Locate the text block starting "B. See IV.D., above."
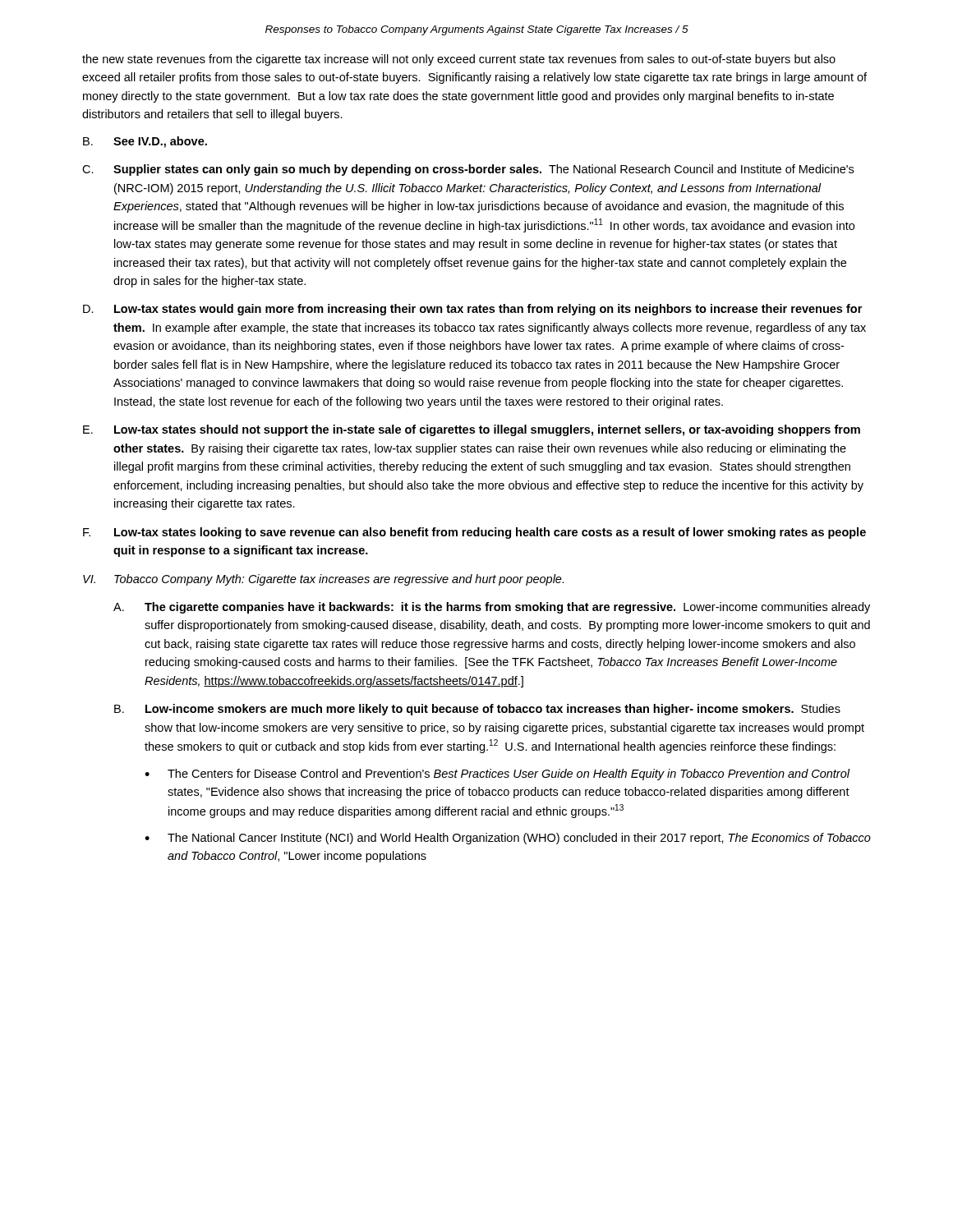The width and height of the screenshot is (953, 1232). click(x=145, y=142)
